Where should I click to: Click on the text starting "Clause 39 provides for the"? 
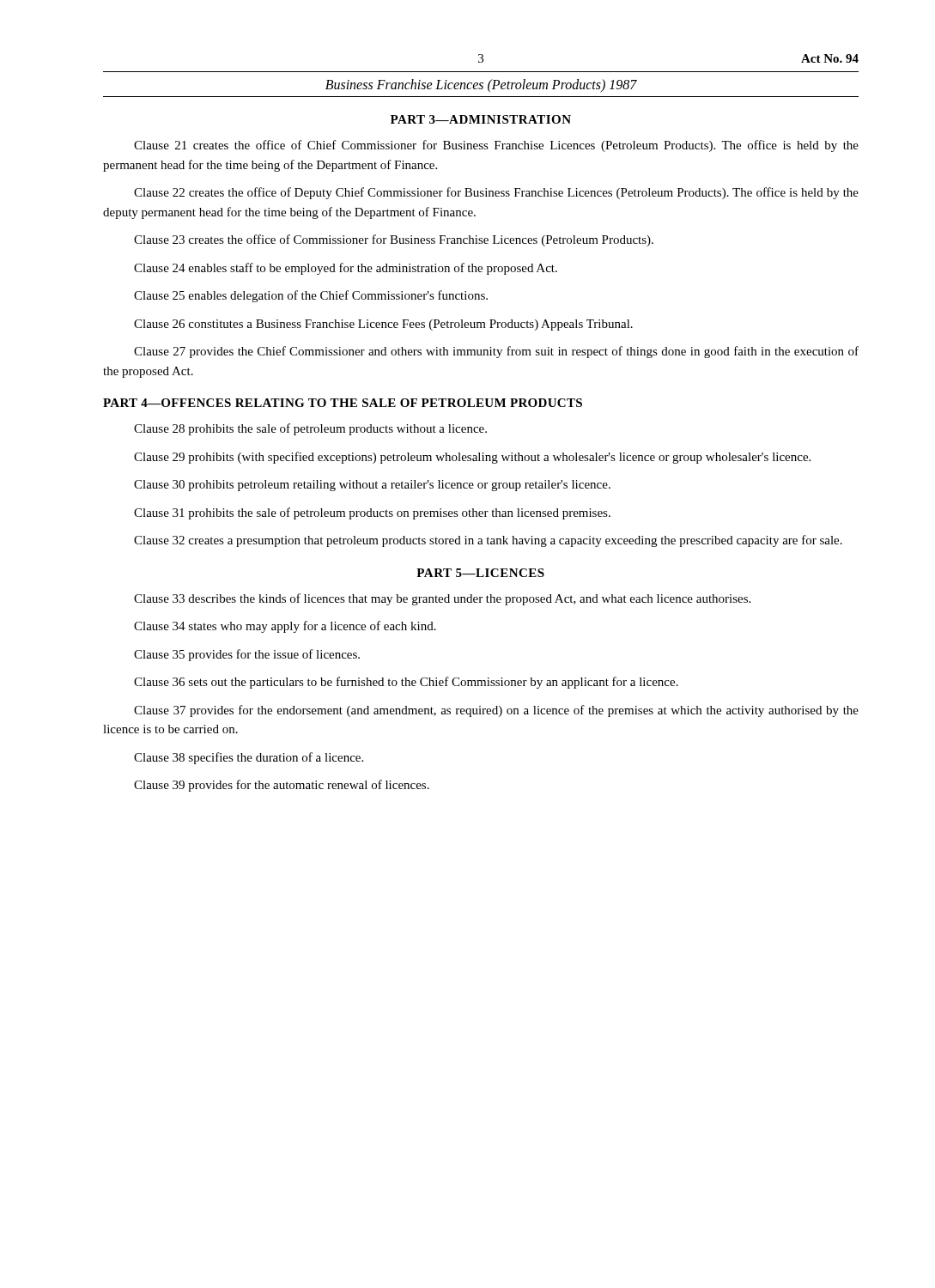coord(282,785)
